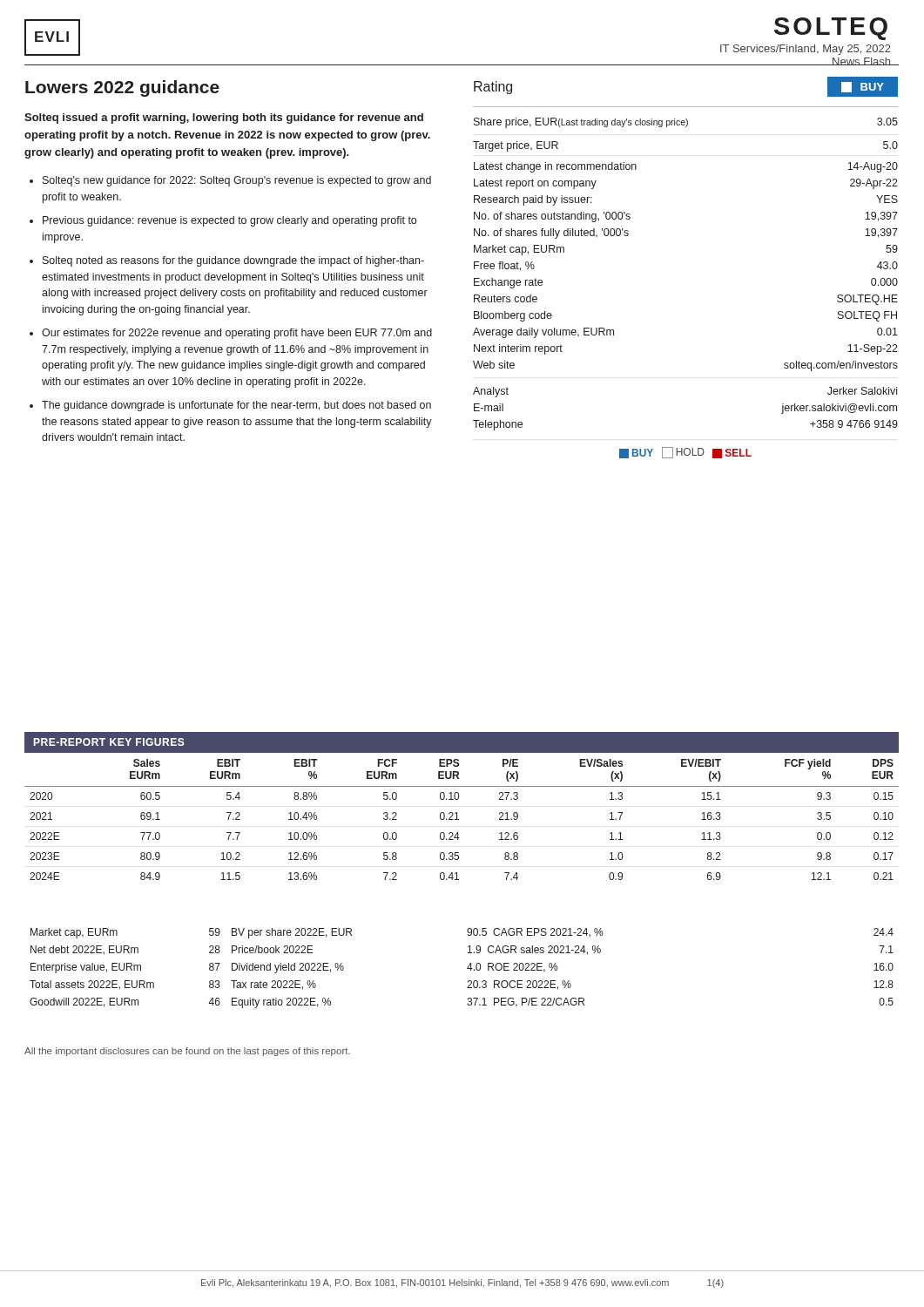
Task: Locate the text block containing "Solteq issued a profit warning,"
Action: coord(227,134)
